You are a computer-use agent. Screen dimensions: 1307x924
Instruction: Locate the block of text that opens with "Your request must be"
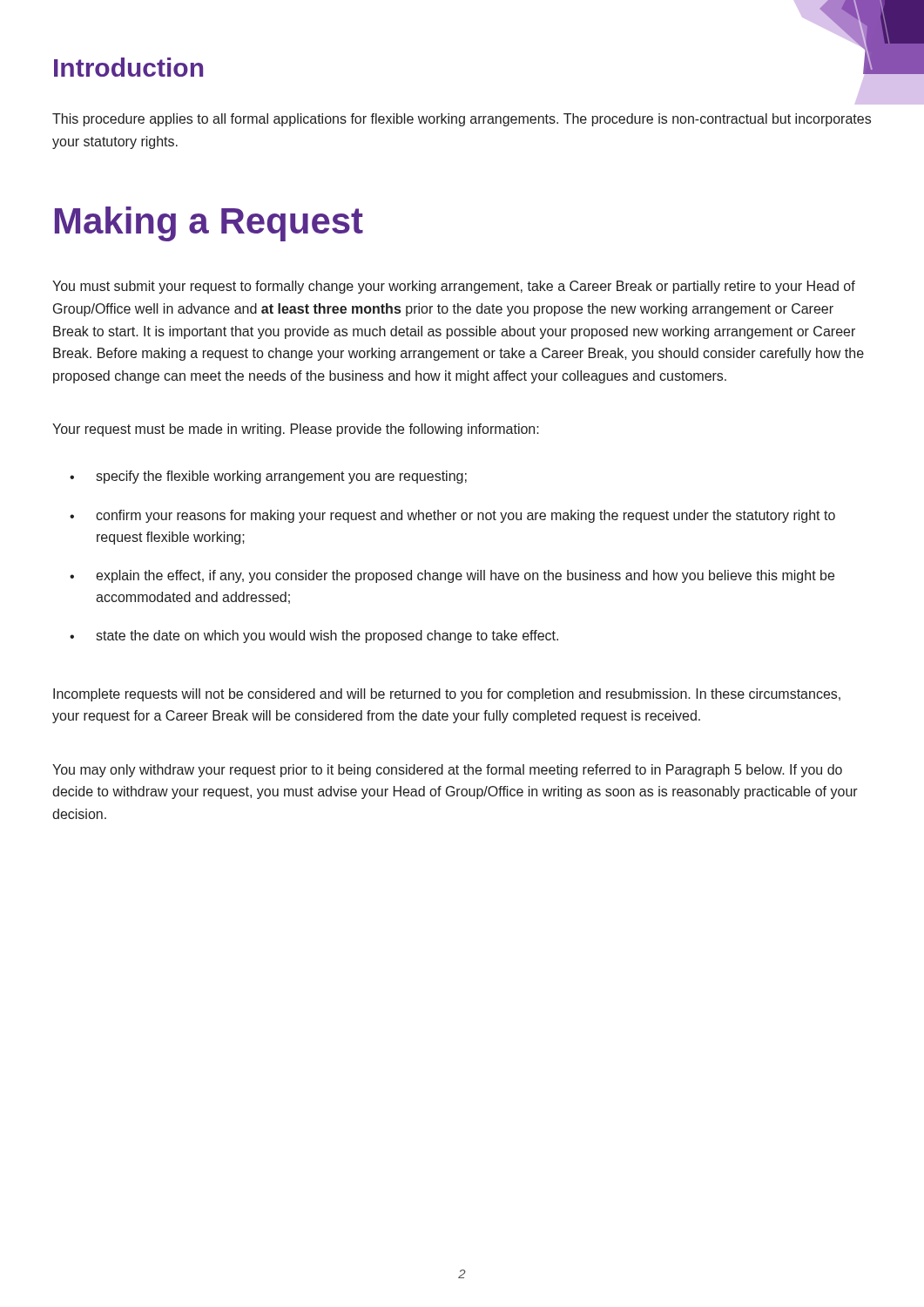click(x=296, y=430)
